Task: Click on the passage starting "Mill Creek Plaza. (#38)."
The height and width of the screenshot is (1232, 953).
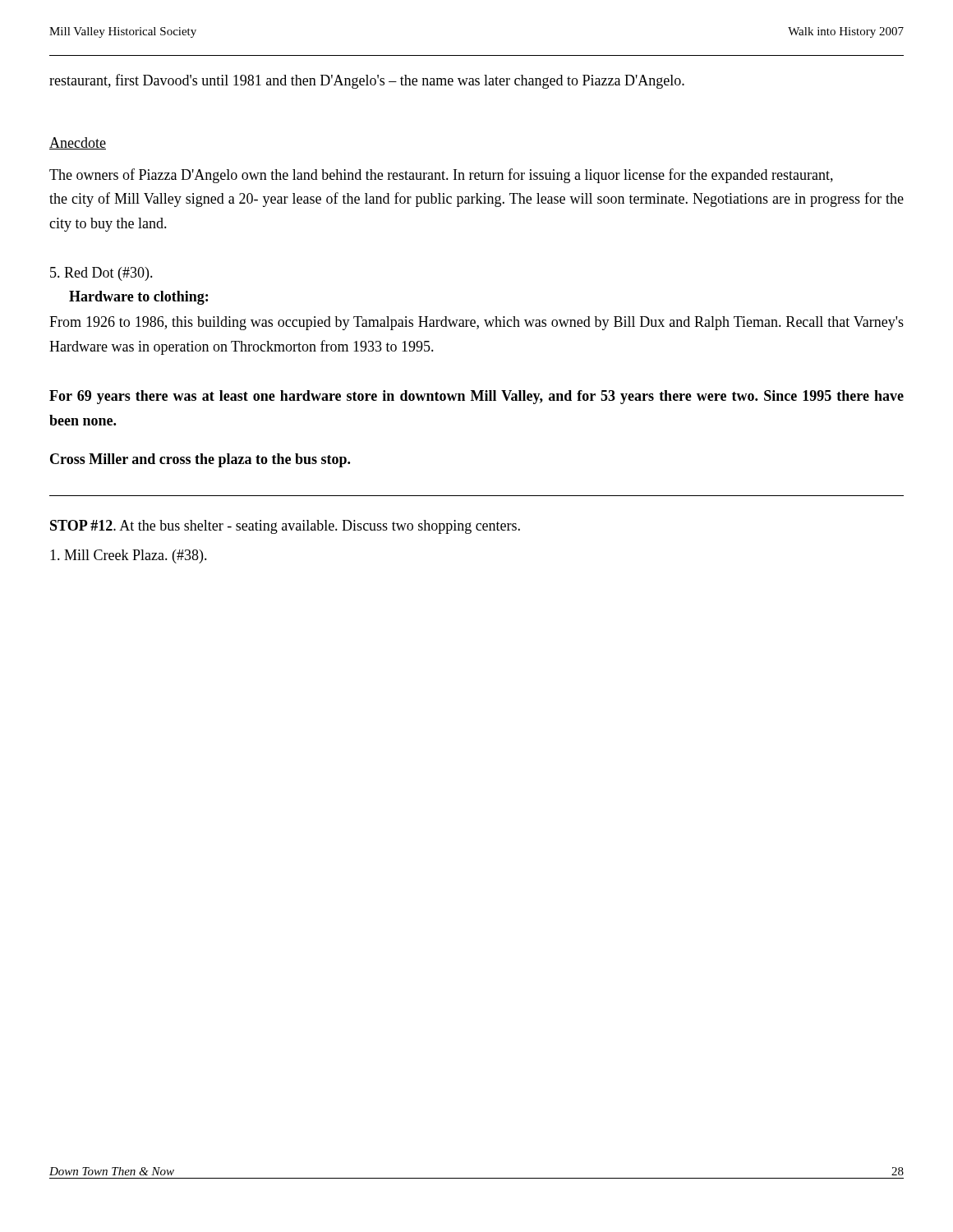Action: click(x=128, y=555)
